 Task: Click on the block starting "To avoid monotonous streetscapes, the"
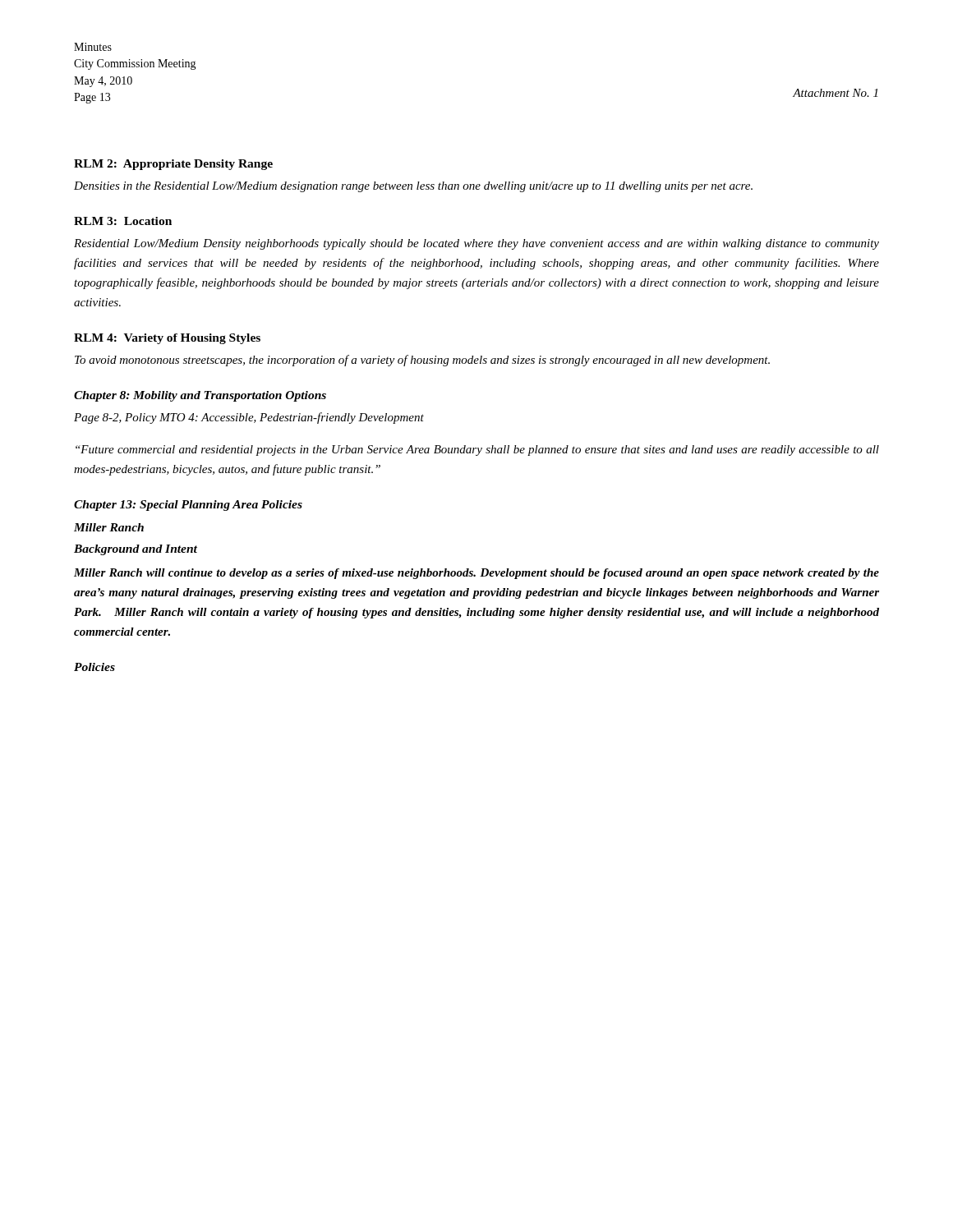pyautogui.click(x=422, y=360)
